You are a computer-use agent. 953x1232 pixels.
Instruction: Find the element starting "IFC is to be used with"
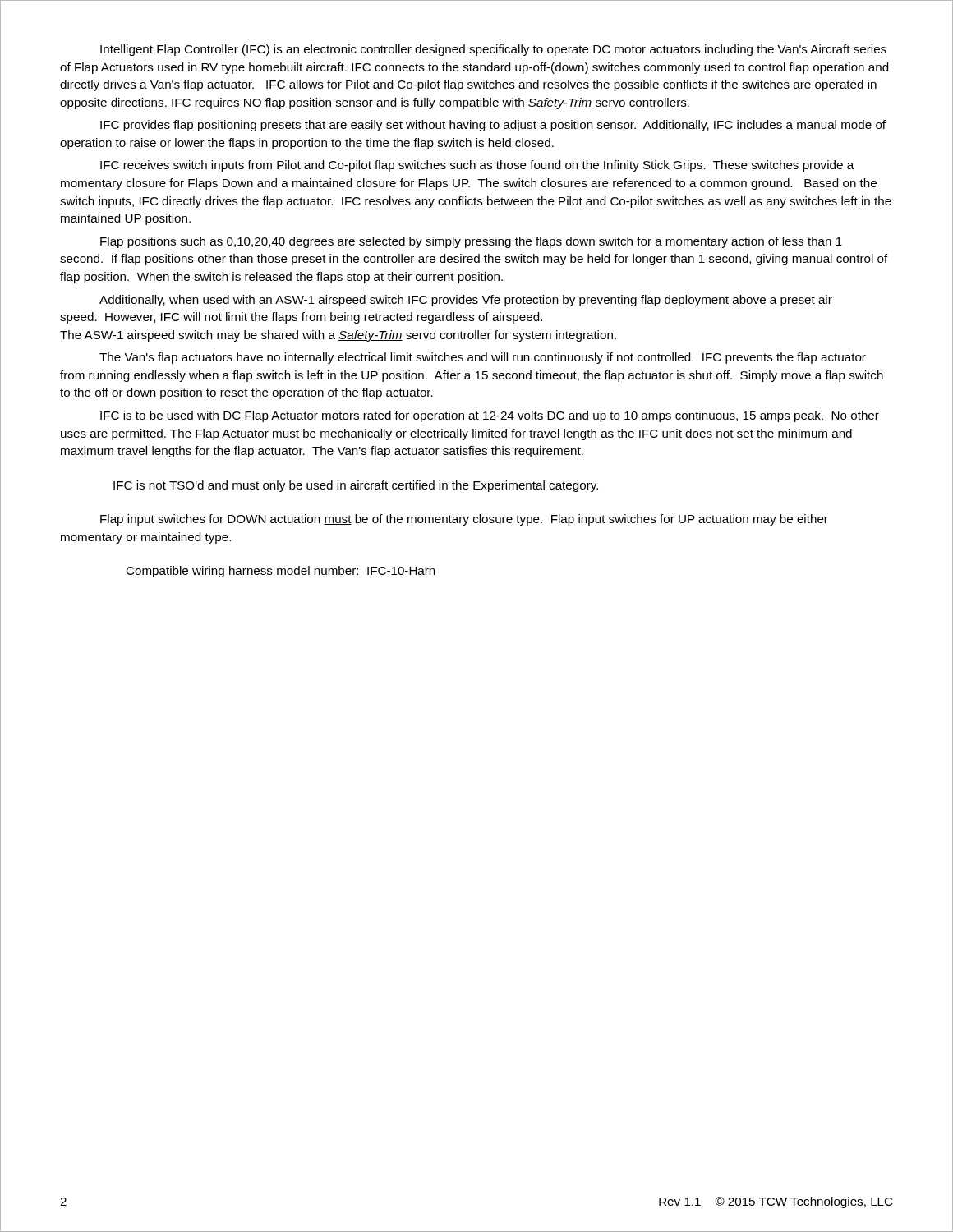[476, 433]
